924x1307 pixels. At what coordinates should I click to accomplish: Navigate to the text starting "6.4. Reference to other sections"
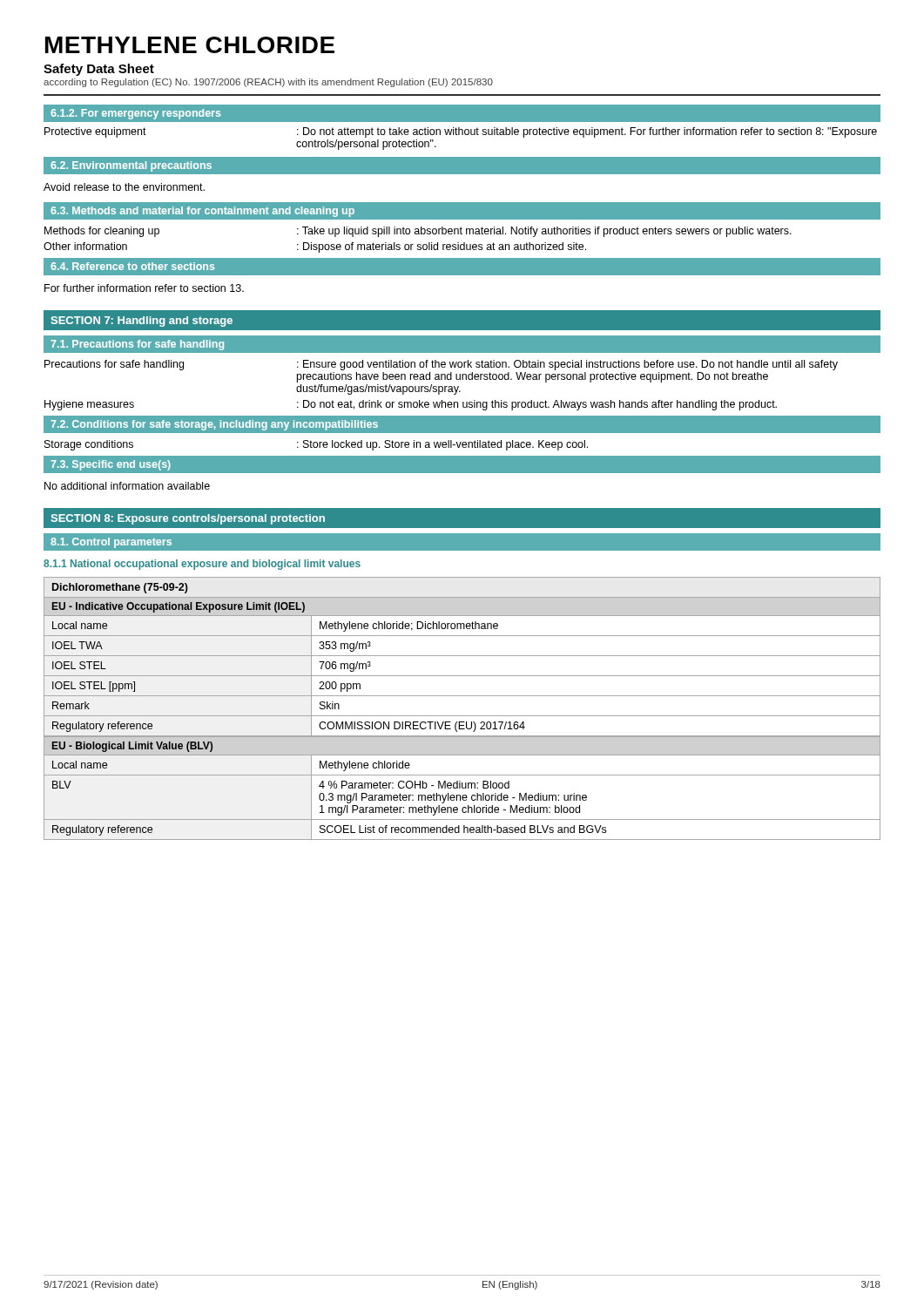click(462, 267)
